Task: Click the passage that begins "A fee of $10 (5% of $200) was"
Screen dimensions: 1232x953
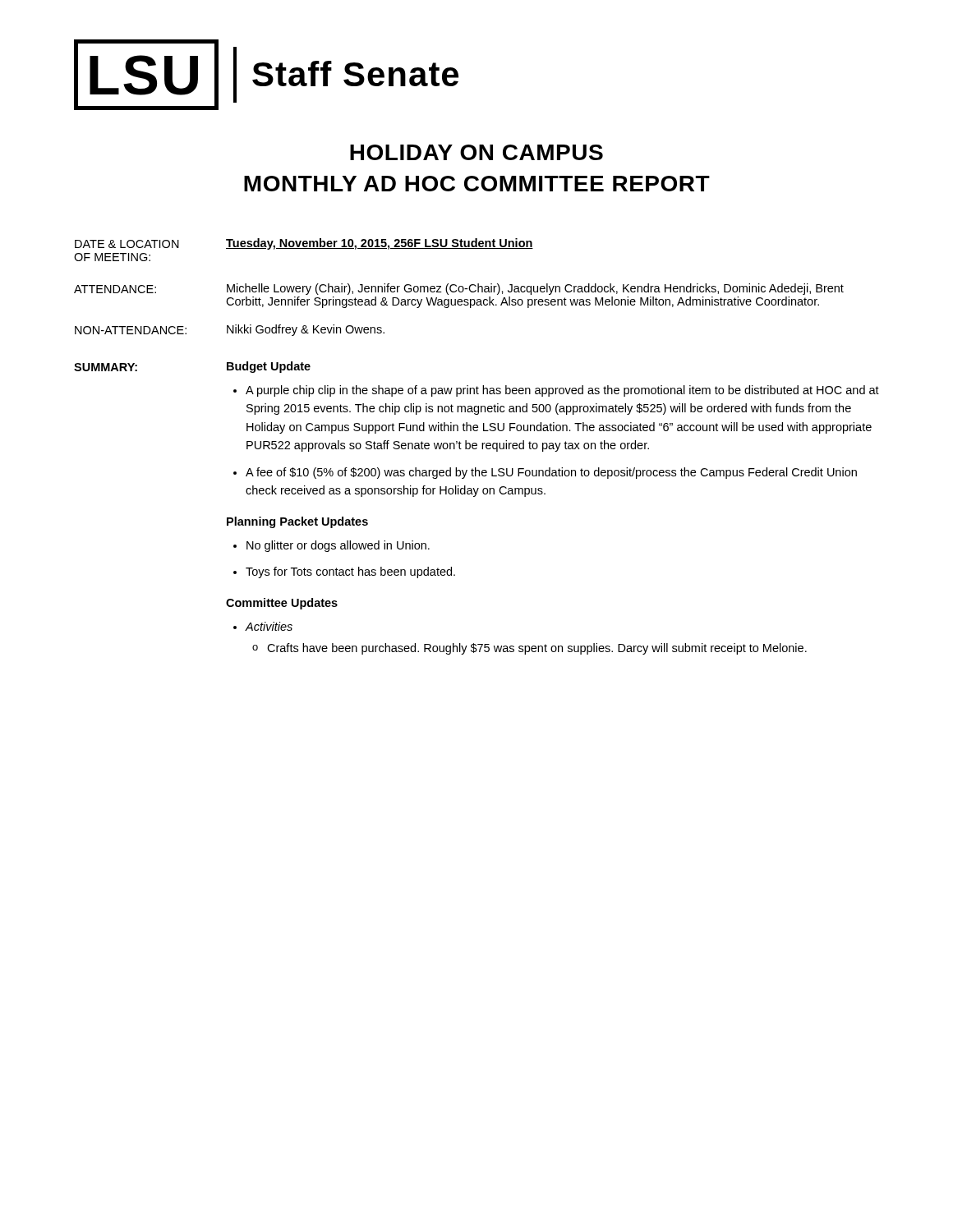Action: coord(552,481)
